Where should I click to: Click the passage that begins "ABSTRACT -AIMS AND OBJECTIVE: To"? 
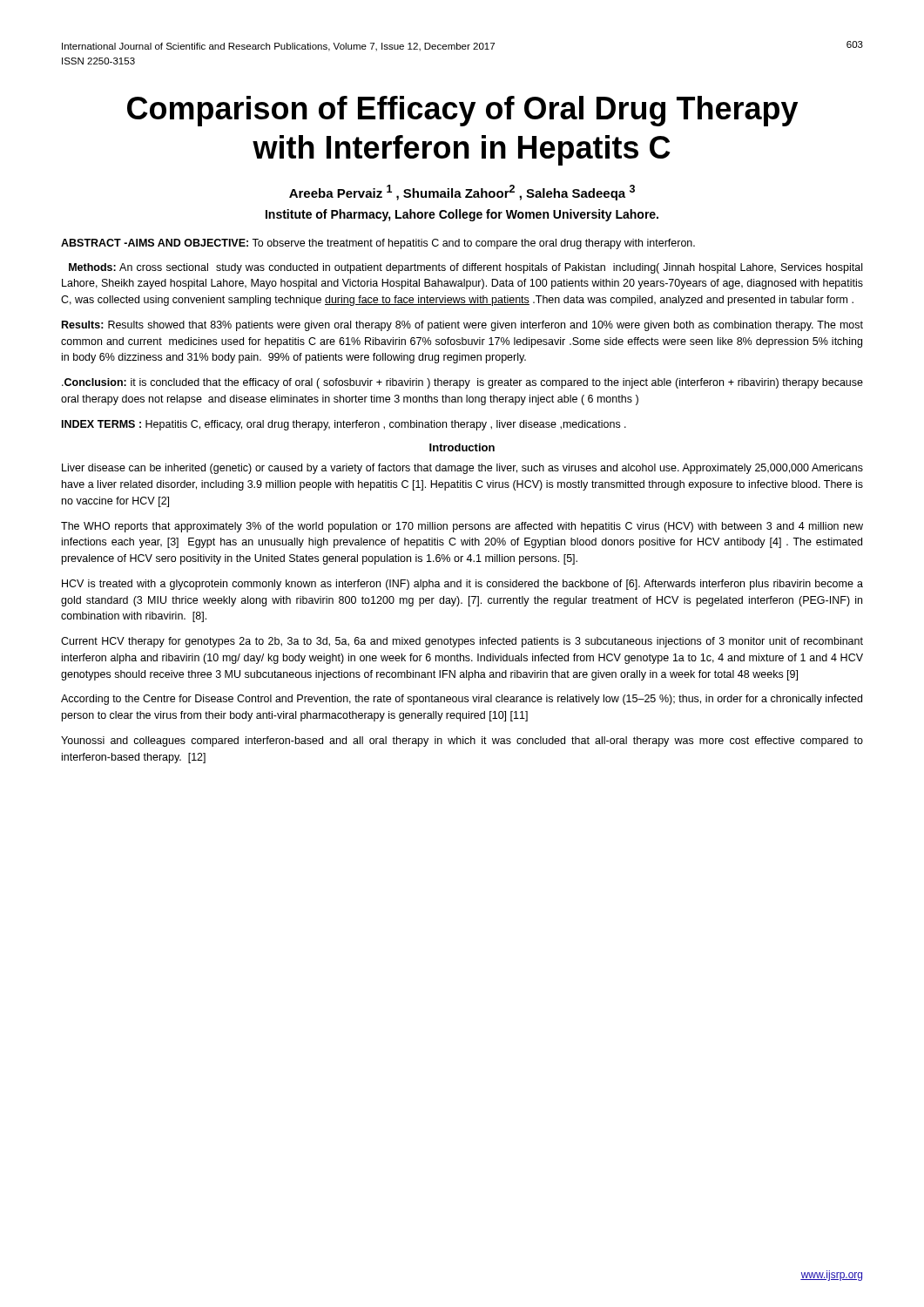(x=378, y=243)
